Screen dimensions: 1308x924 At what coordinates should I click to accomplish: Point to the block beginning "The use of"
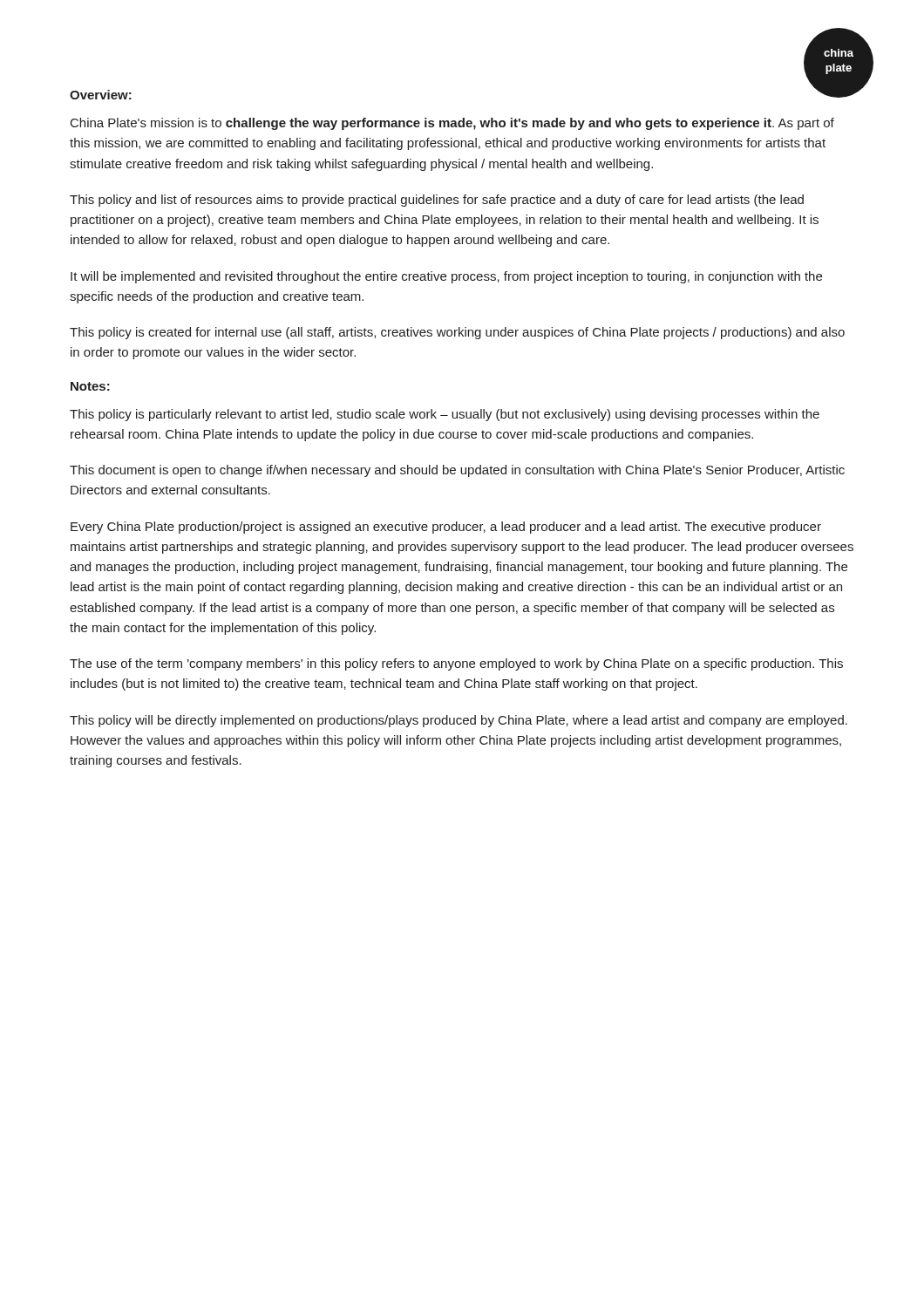pyautogui.click(x=457, y=673)
